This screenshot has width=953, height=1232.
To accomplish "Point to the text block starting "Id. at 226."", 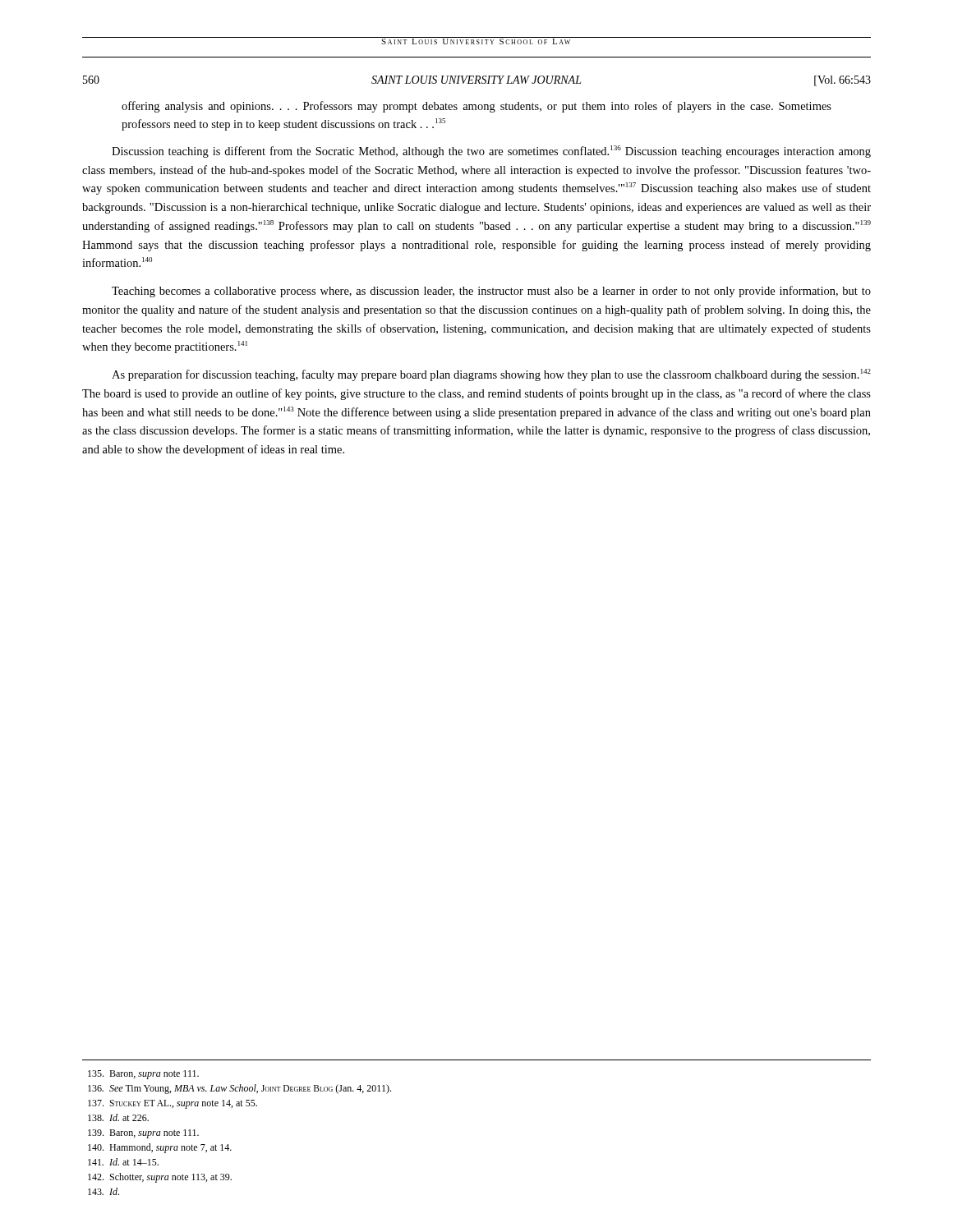I will pos(116,1118).
